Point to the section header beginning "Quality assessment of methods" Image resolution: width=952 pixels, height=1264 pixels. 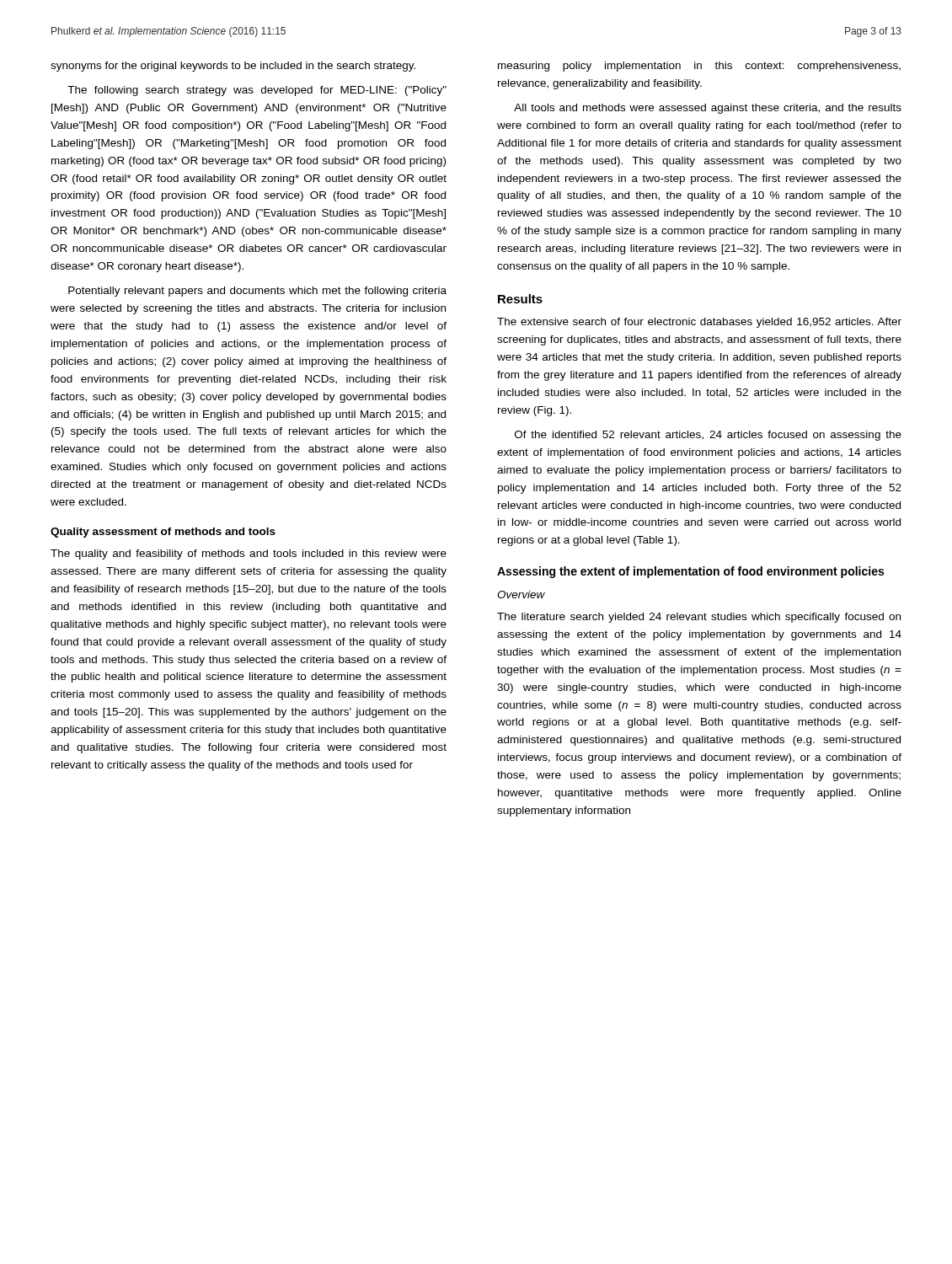click(163, 531)
